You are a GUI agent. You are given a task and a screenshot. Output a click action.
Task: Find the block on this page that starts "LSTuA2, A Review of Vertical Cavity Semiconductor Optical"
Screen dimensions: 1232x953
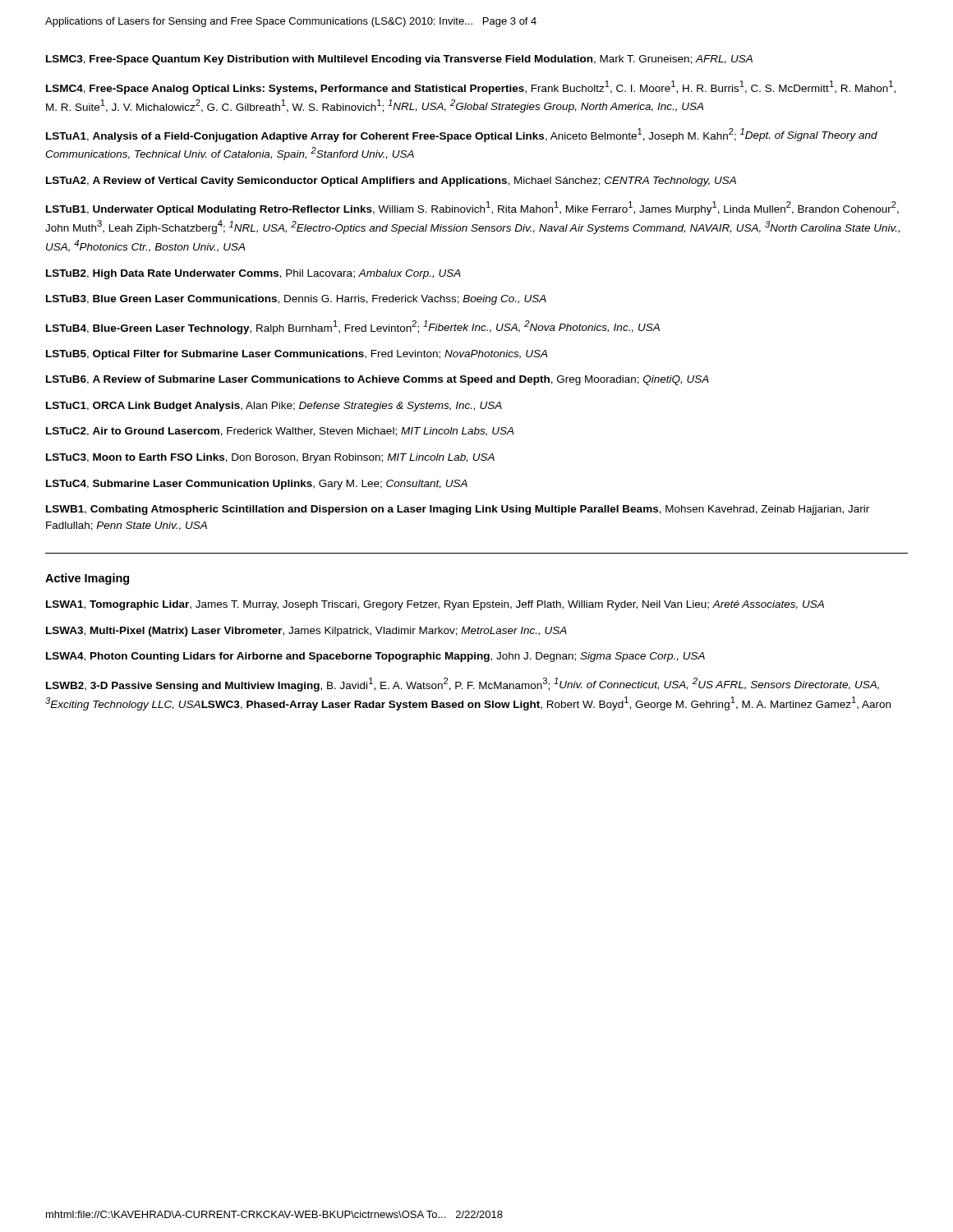391,180
